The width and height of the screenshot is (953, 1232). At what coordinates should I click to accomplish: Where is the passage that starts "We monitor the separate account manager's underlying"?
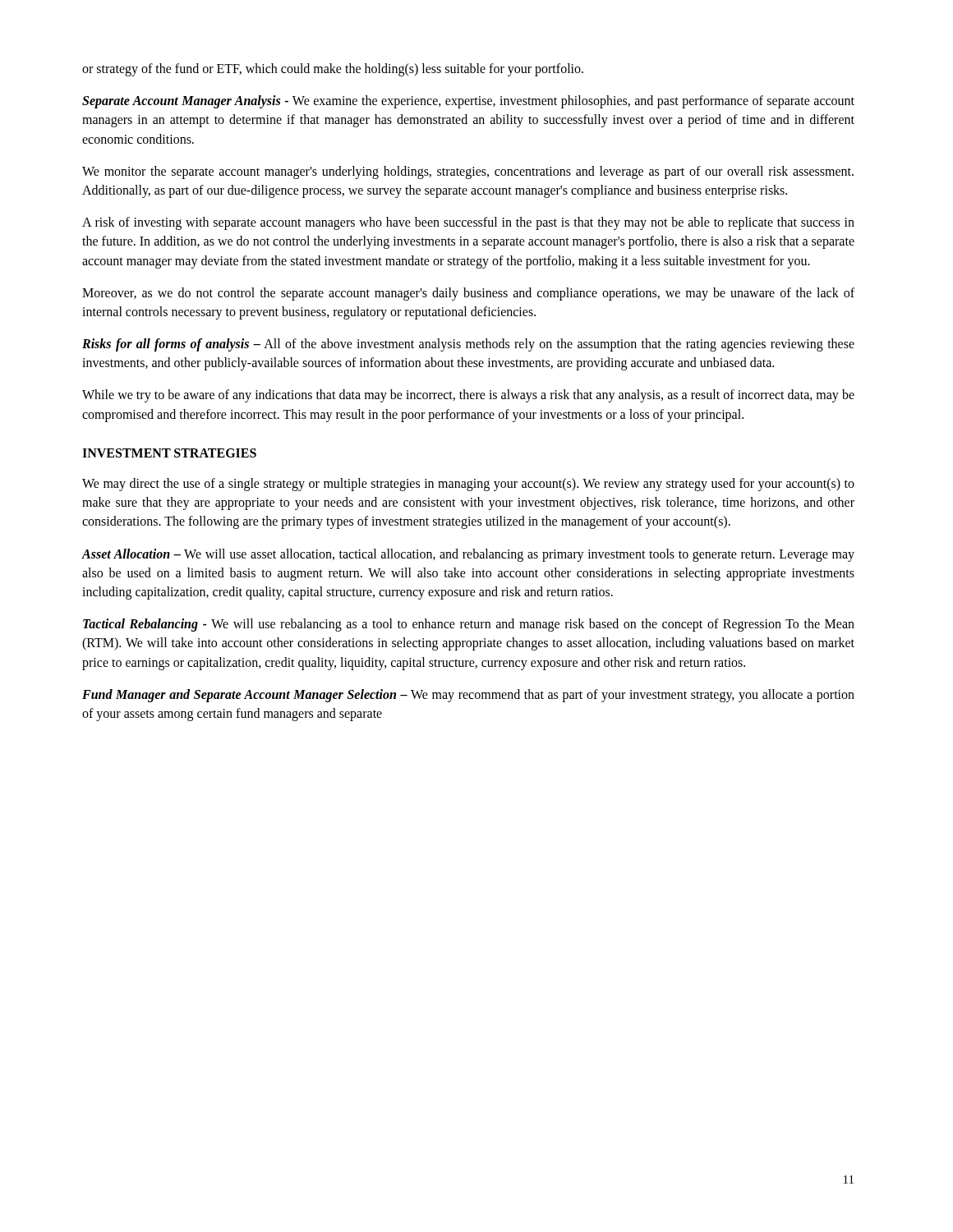click(x=468, y=181)
